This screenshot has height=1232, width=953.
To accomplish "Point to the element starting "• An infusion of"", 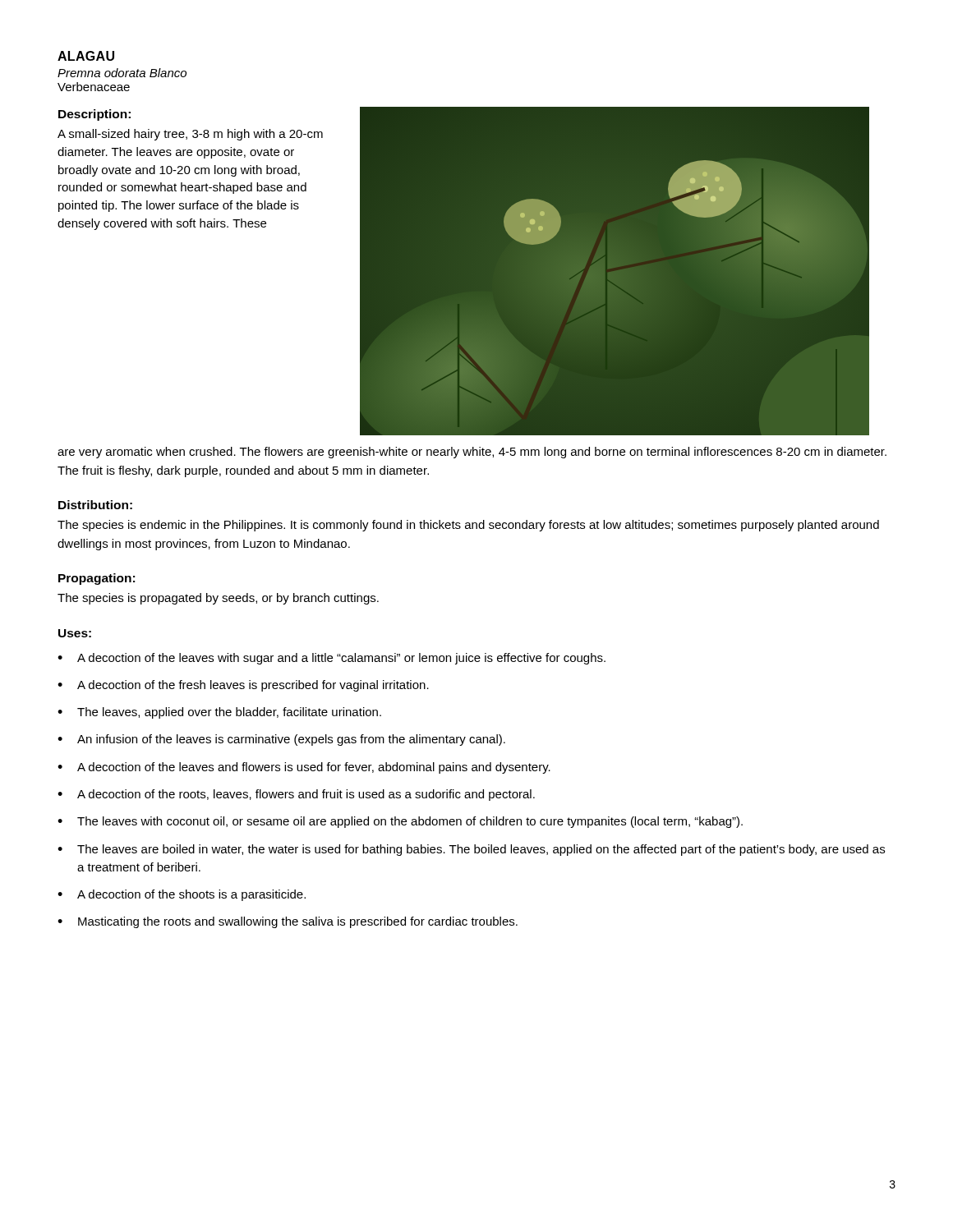I will point(476,740).
